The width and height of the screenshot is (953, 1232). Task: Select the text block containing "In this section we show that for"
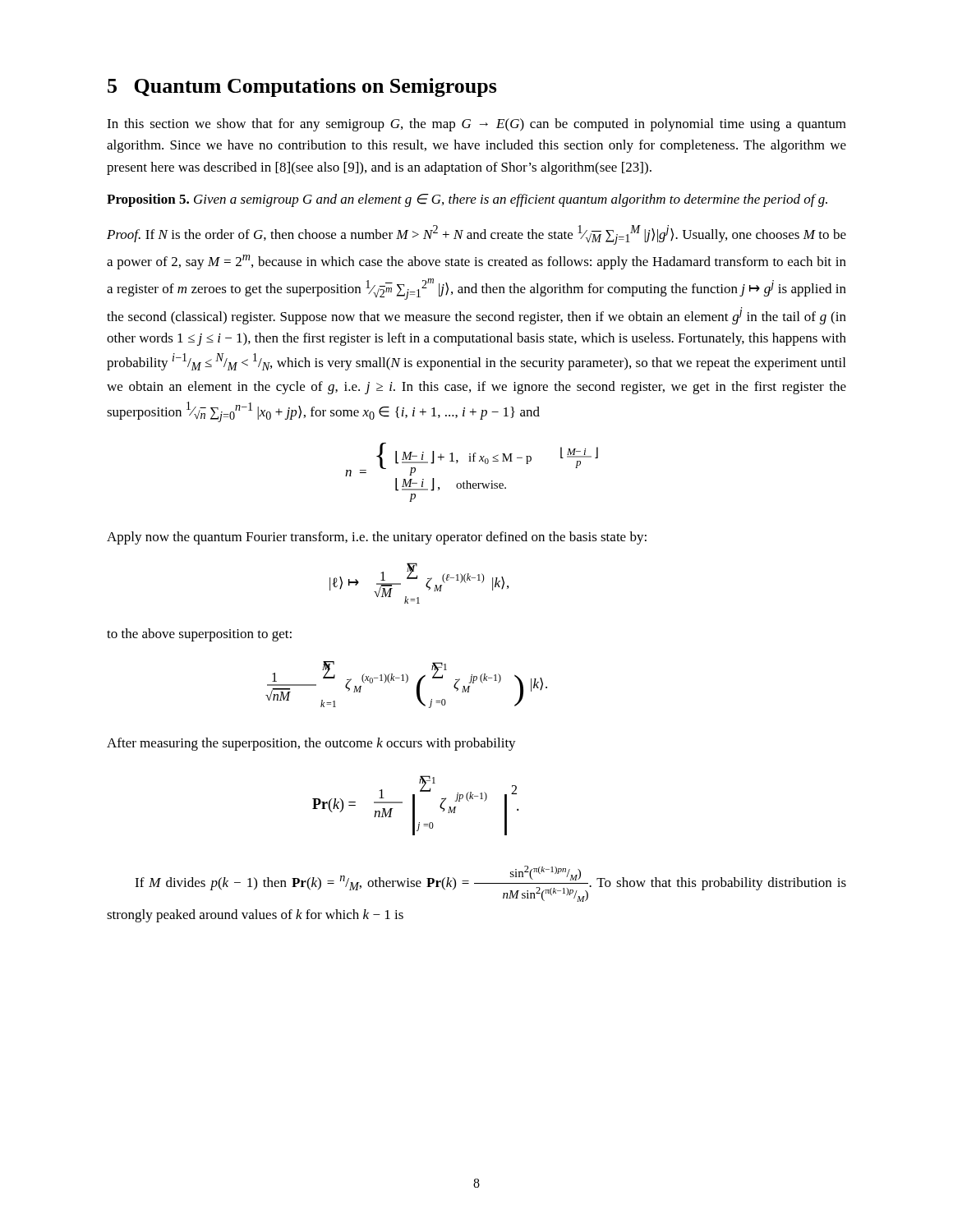coord(476,146)
